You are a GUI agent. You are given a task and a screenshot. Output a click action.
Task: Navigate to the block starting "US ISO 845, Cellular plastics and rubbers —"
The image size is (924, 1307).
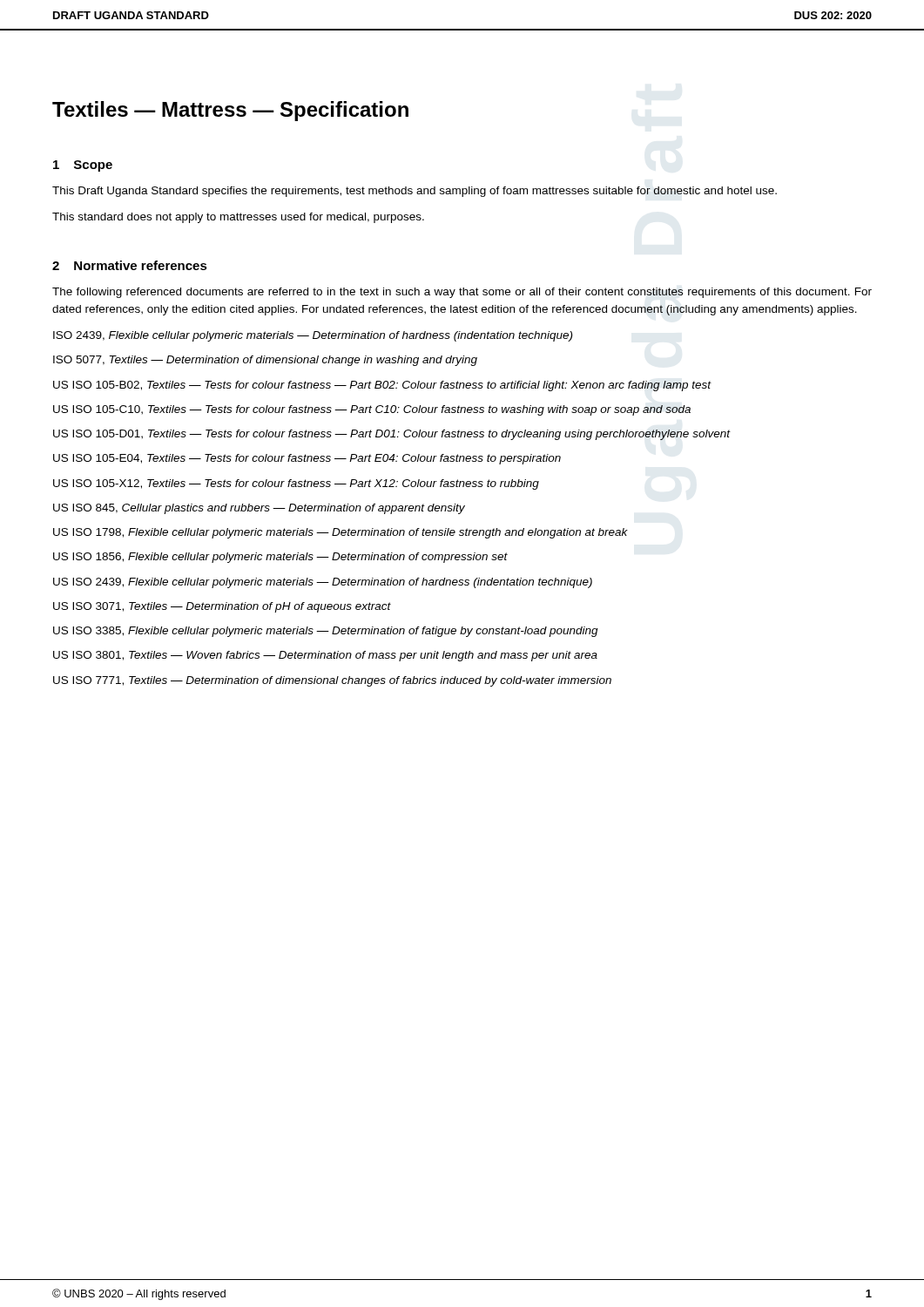point(258,507)
